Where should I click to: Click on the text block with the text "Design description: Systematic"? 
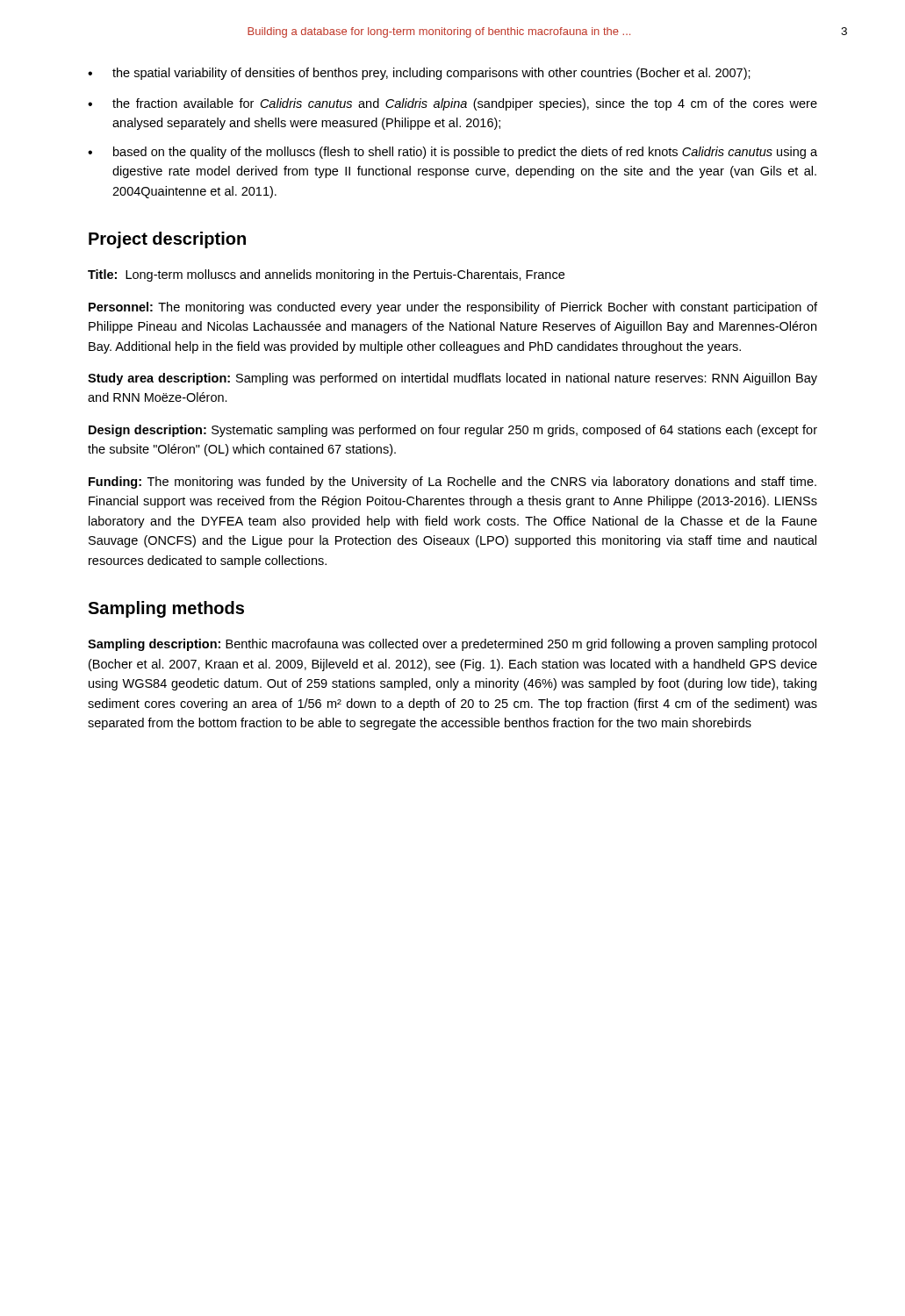[452, 440]
